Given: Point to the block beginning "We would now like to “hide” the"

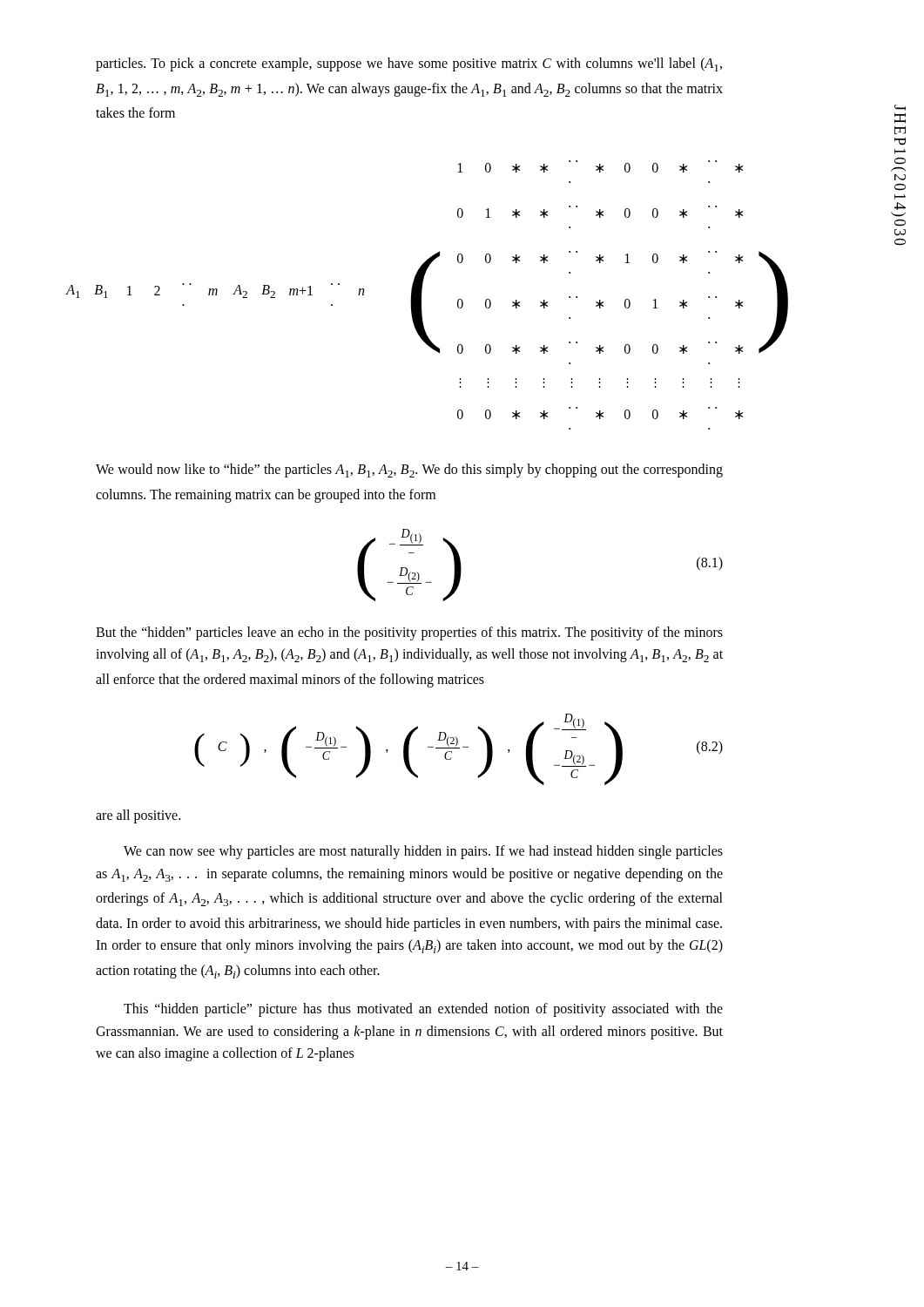Looking at the screenshot, I should pyautogui.click(x=409, y=482).
